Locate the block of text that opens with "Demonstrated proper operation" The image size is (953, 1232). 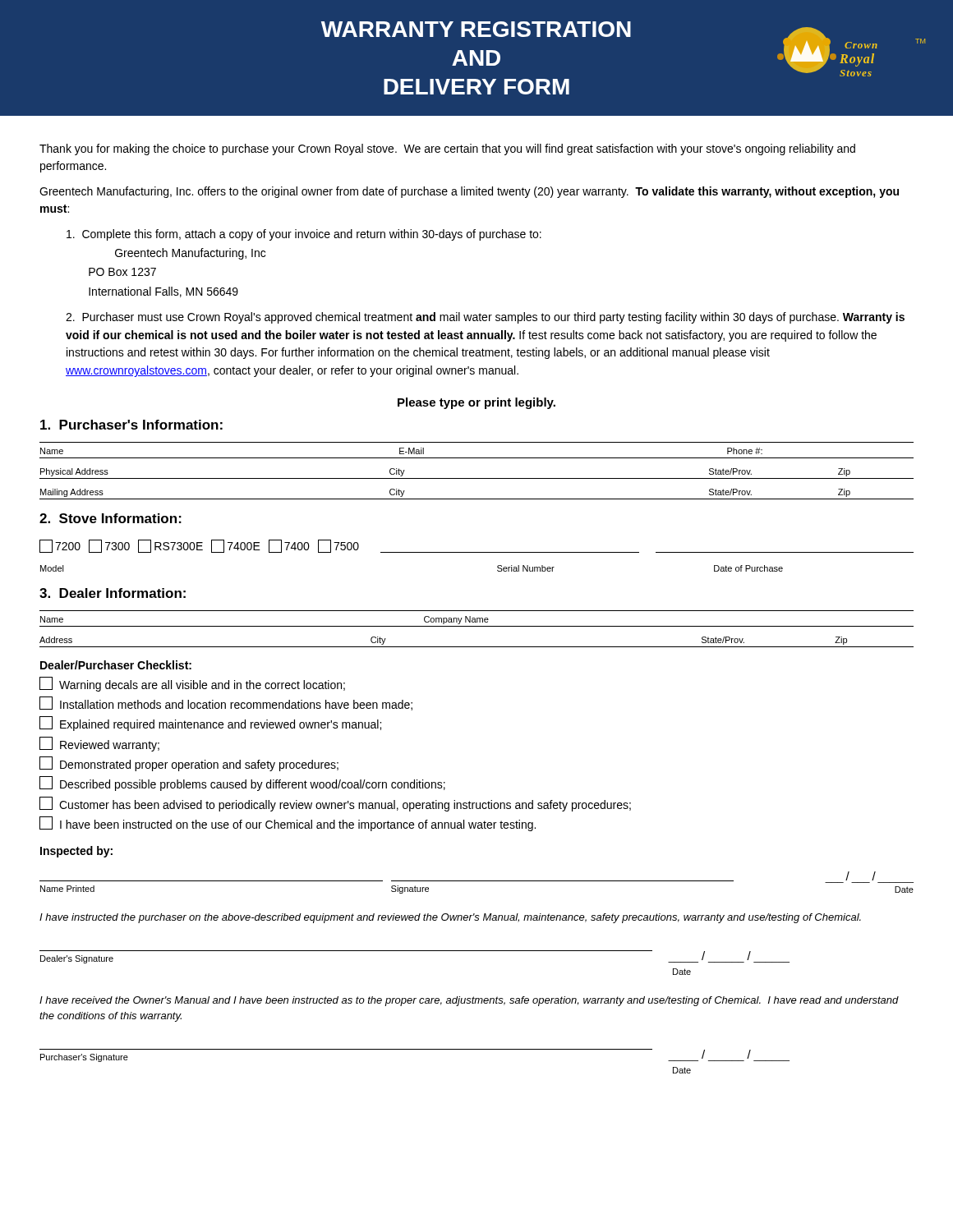189,765
